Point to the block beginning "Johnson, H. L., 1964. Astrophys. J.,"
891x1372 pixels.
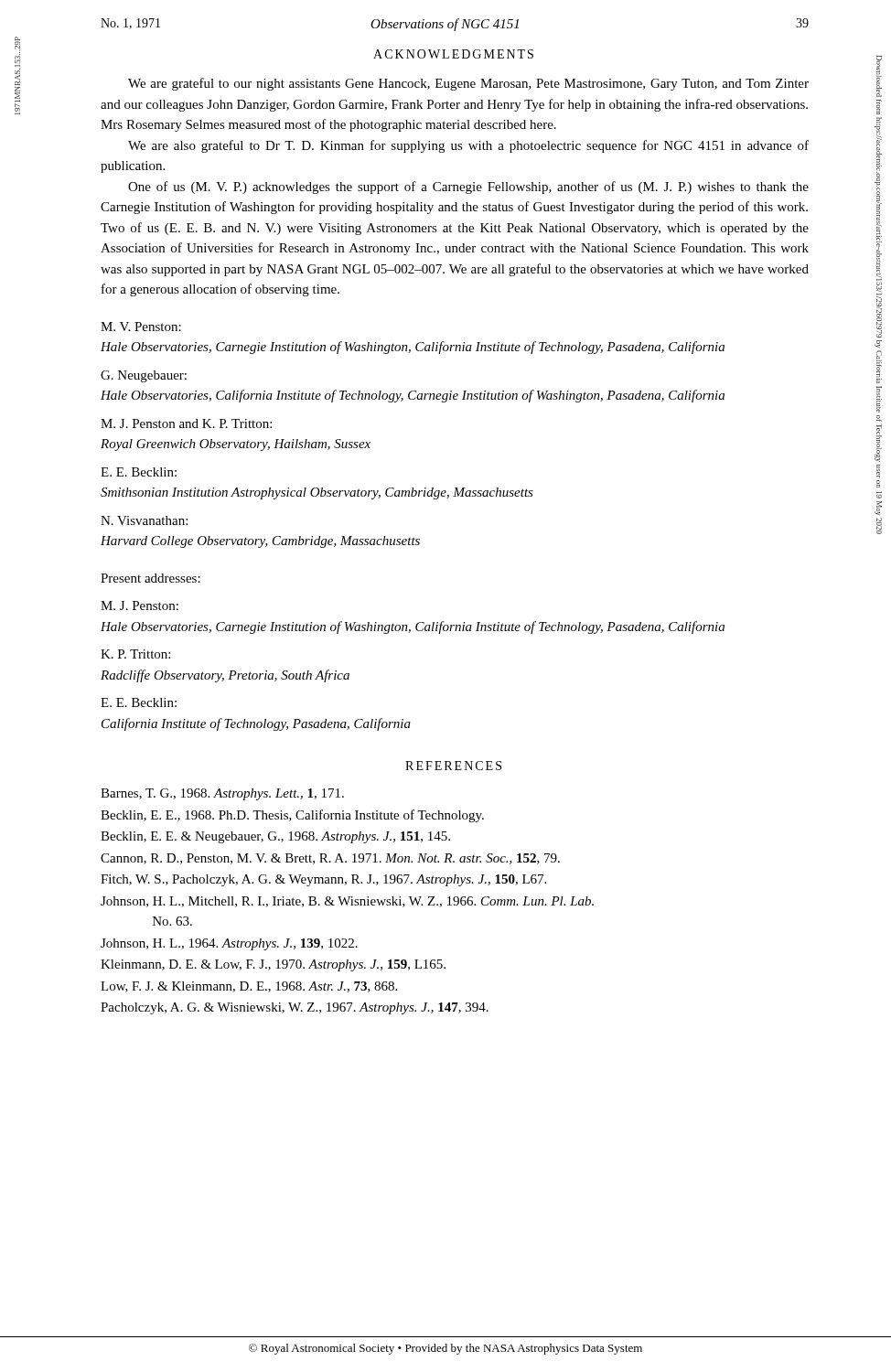[229, 943]
